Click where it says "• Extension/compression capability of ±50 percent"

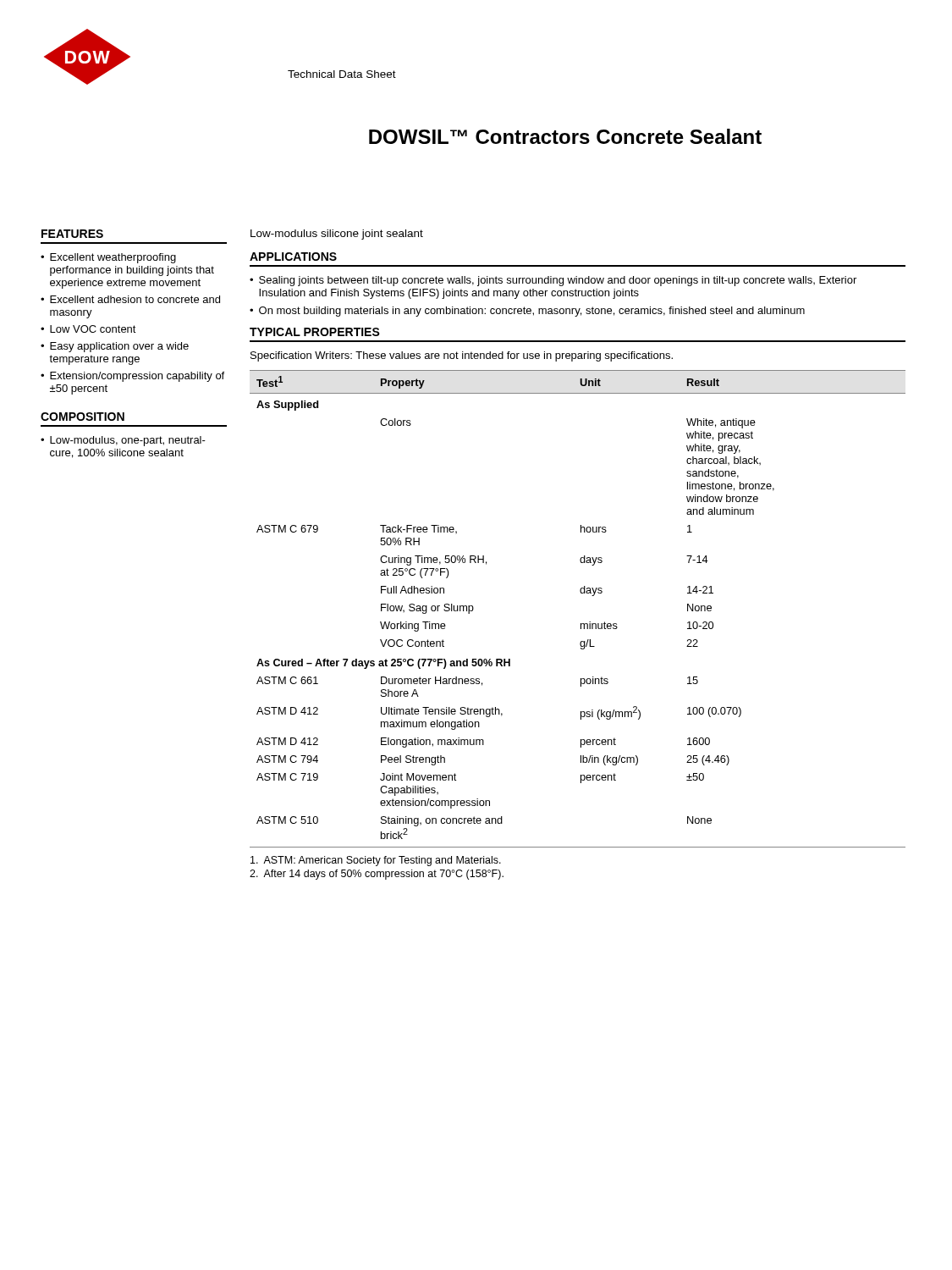134,382
